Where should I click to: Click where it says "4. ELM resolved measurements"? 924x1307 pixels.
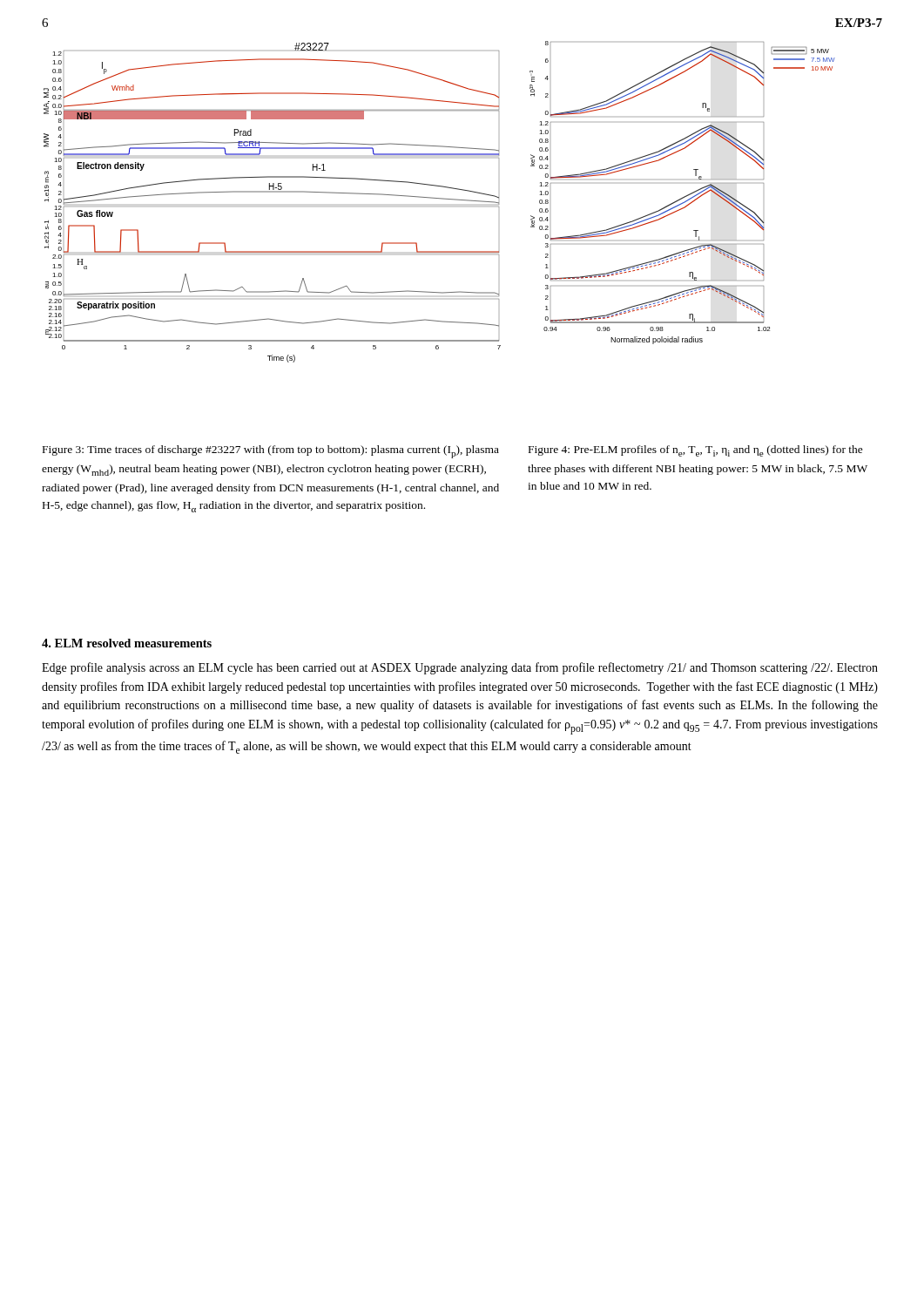point(127,643)
